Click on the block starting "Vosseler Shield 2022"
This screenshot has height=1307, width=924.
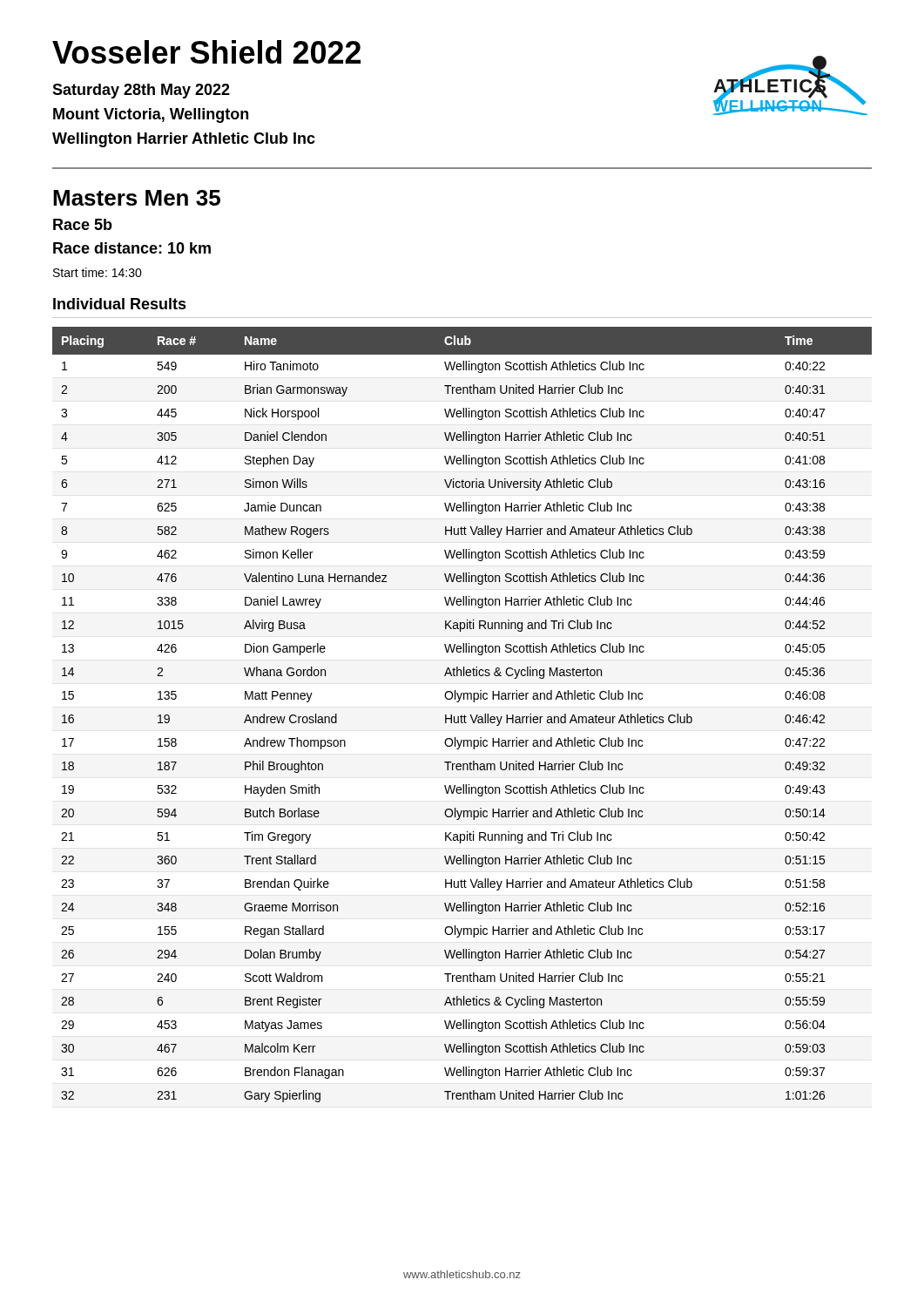click(207, 53)
